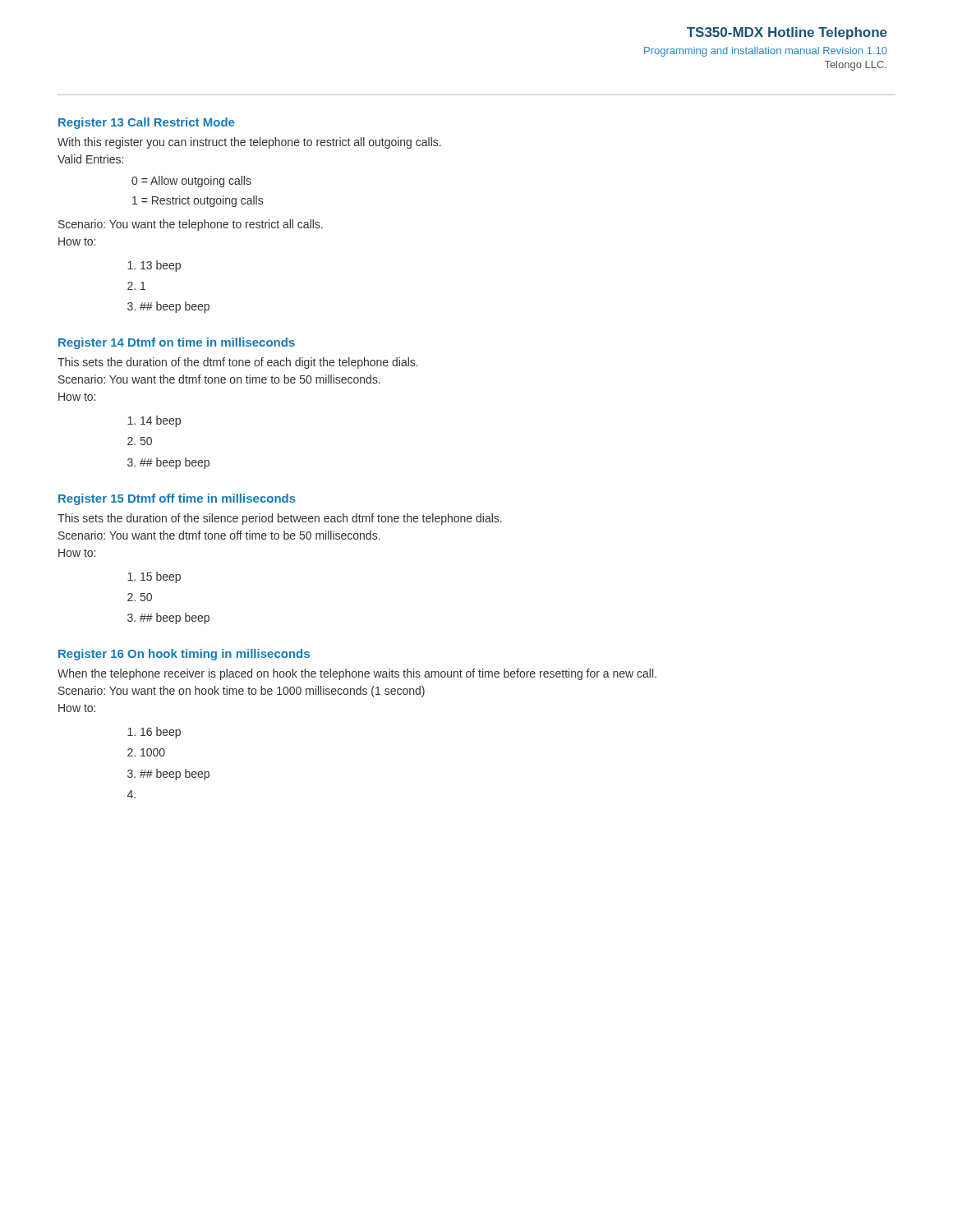953x1232 pixels.
Task: Locate the text "15 beep"
Action: 160,576
